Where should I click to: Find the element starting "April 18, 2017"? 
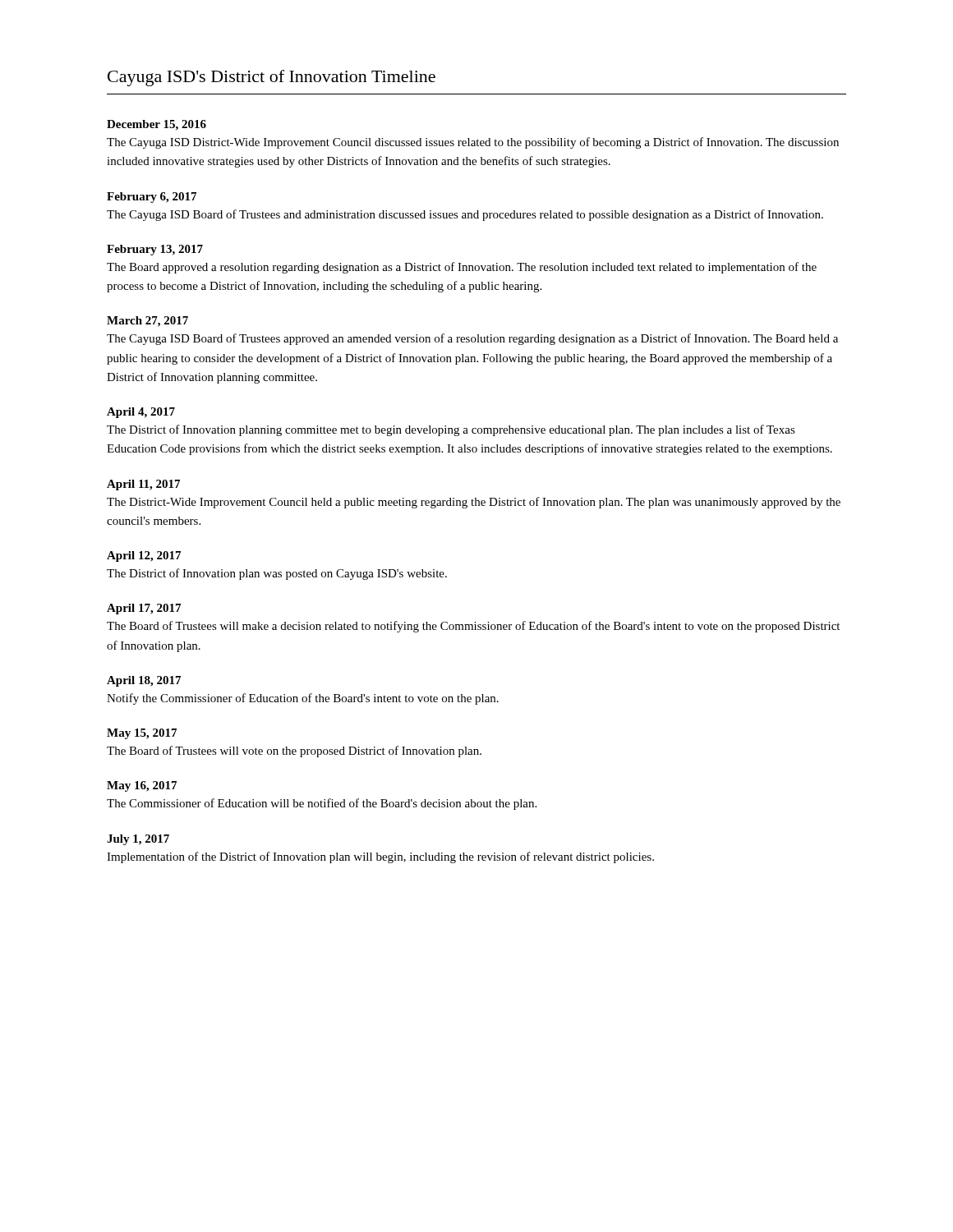[x=144, y=680]
